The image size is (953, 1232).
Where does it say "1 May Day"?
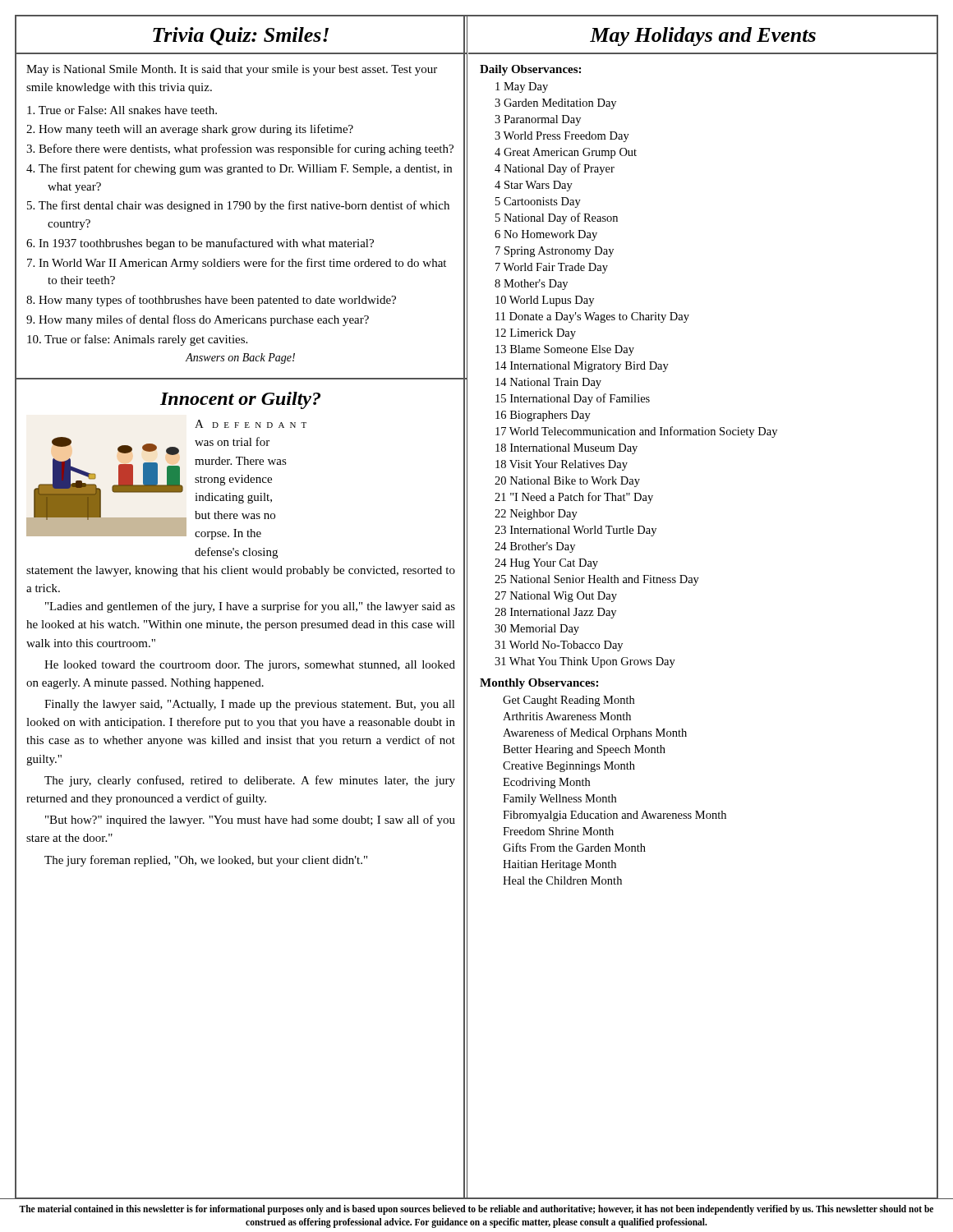521,86
